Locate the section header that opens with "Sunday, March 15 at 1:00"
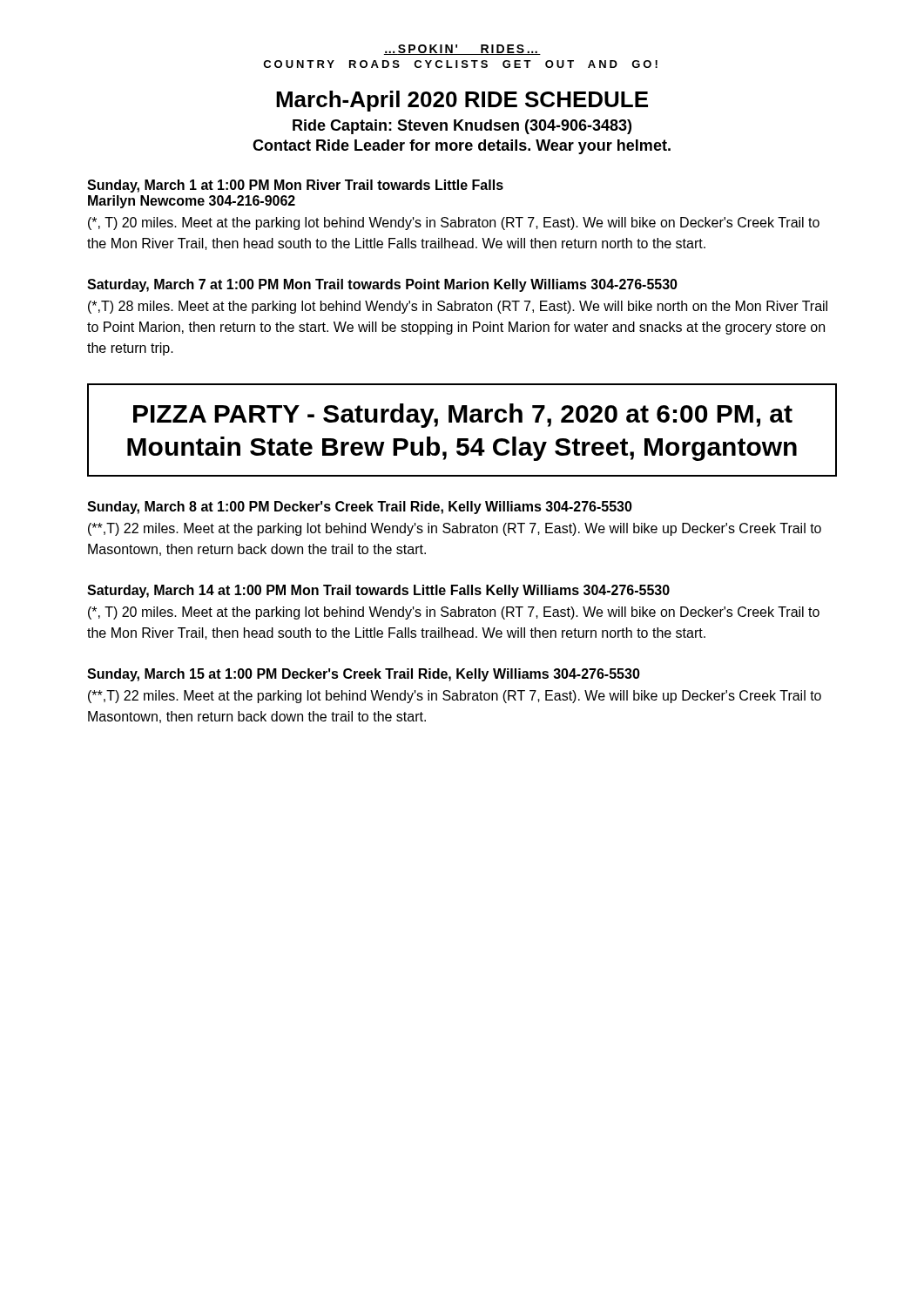The image size is (924, 1307). click(x=462, y=674)
